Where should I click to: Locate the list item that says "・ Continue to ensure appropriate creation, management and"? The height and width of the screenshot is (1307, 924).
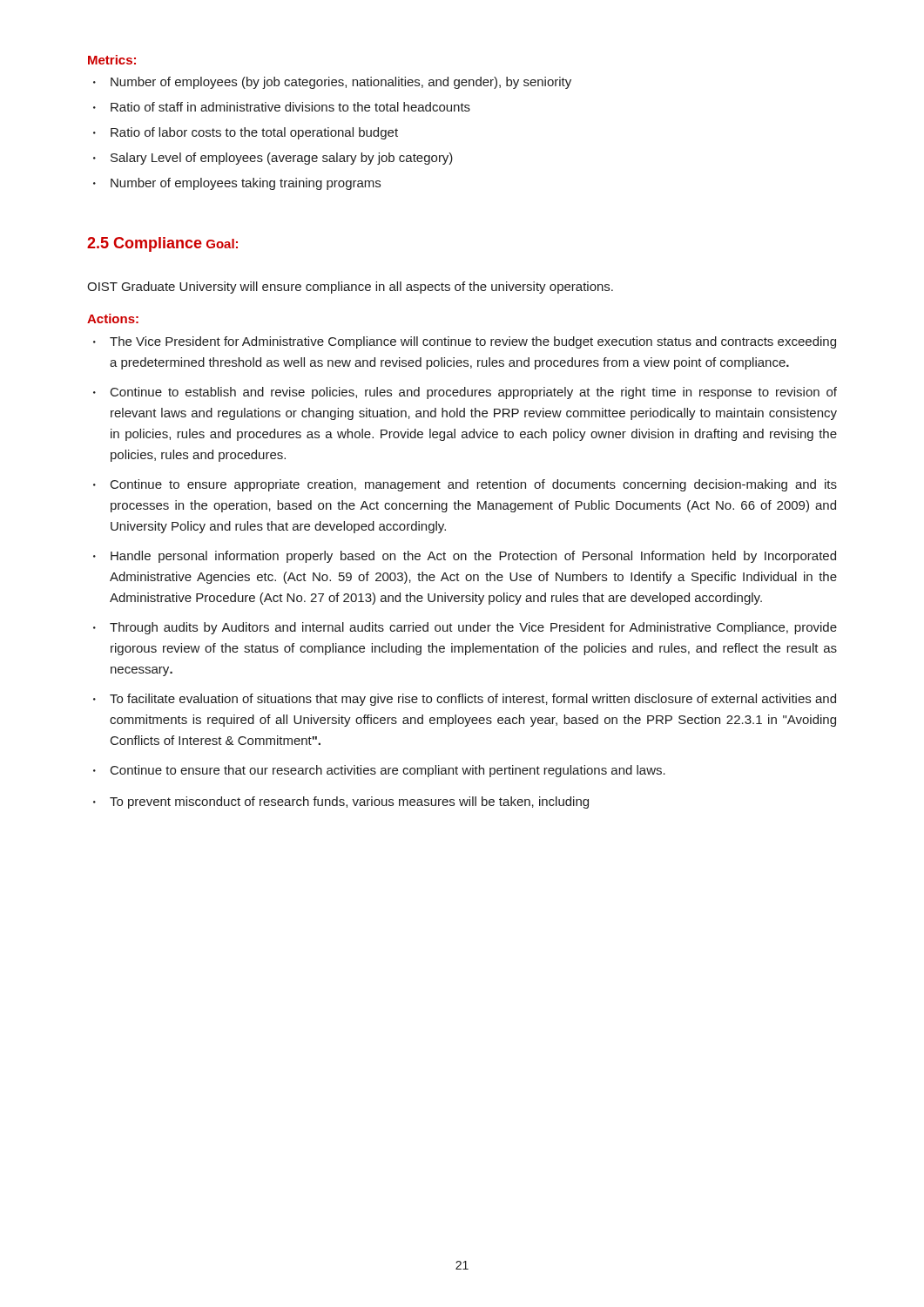[462, 505]
